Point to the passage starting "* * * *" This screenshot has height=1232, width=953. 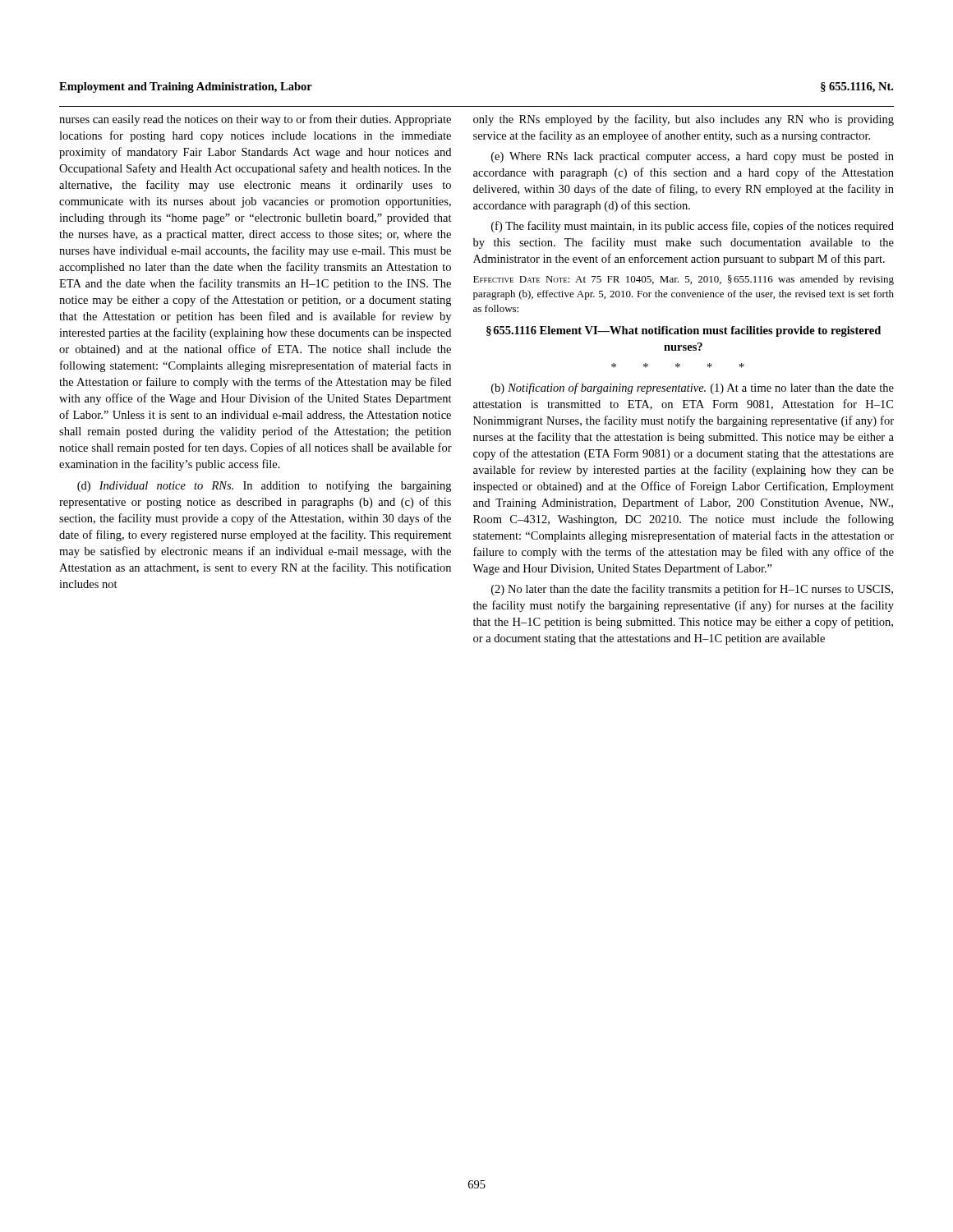pos(683,367)
